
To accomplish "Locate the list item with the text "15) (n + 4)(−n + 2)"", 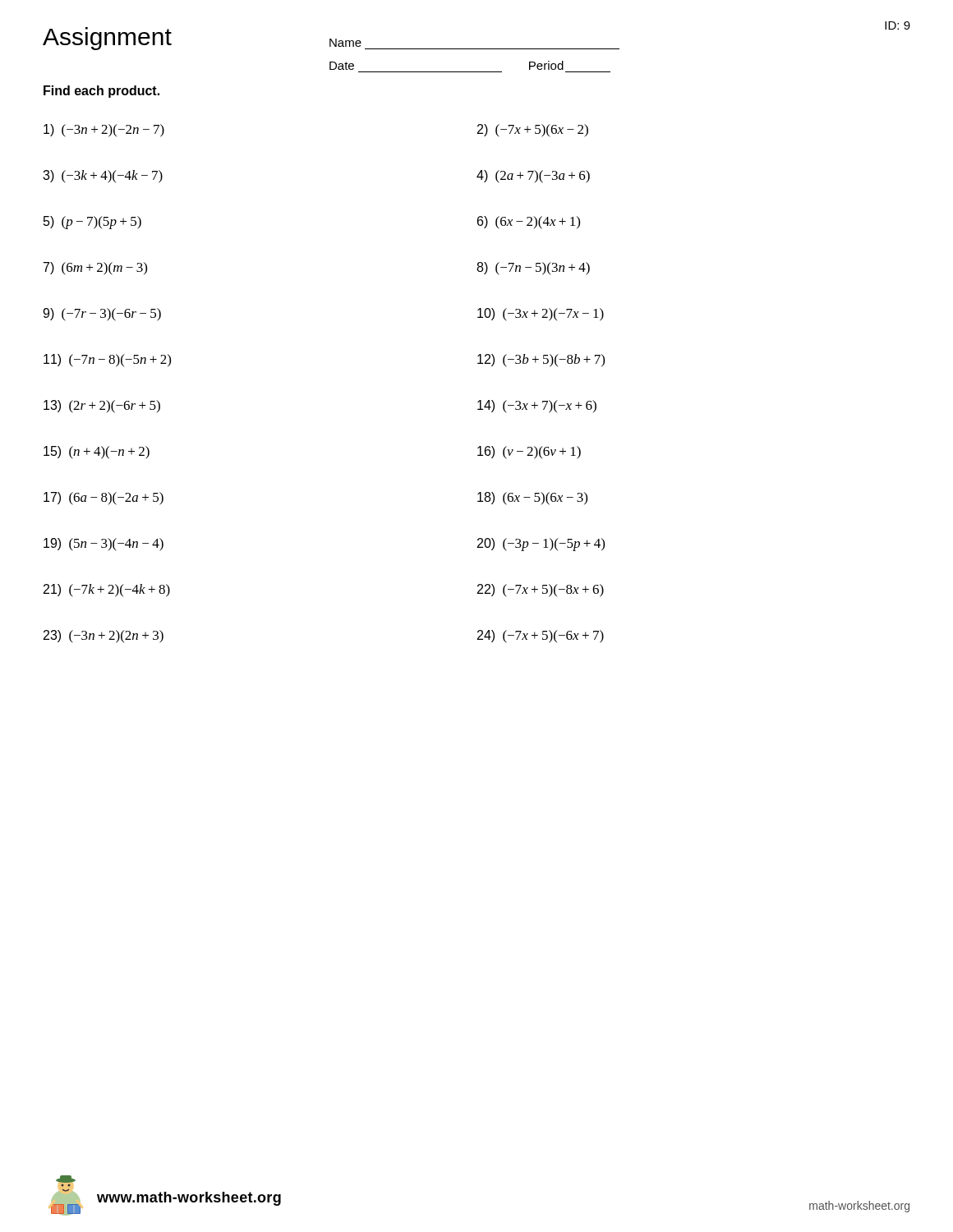I will [x=96, y=451].
